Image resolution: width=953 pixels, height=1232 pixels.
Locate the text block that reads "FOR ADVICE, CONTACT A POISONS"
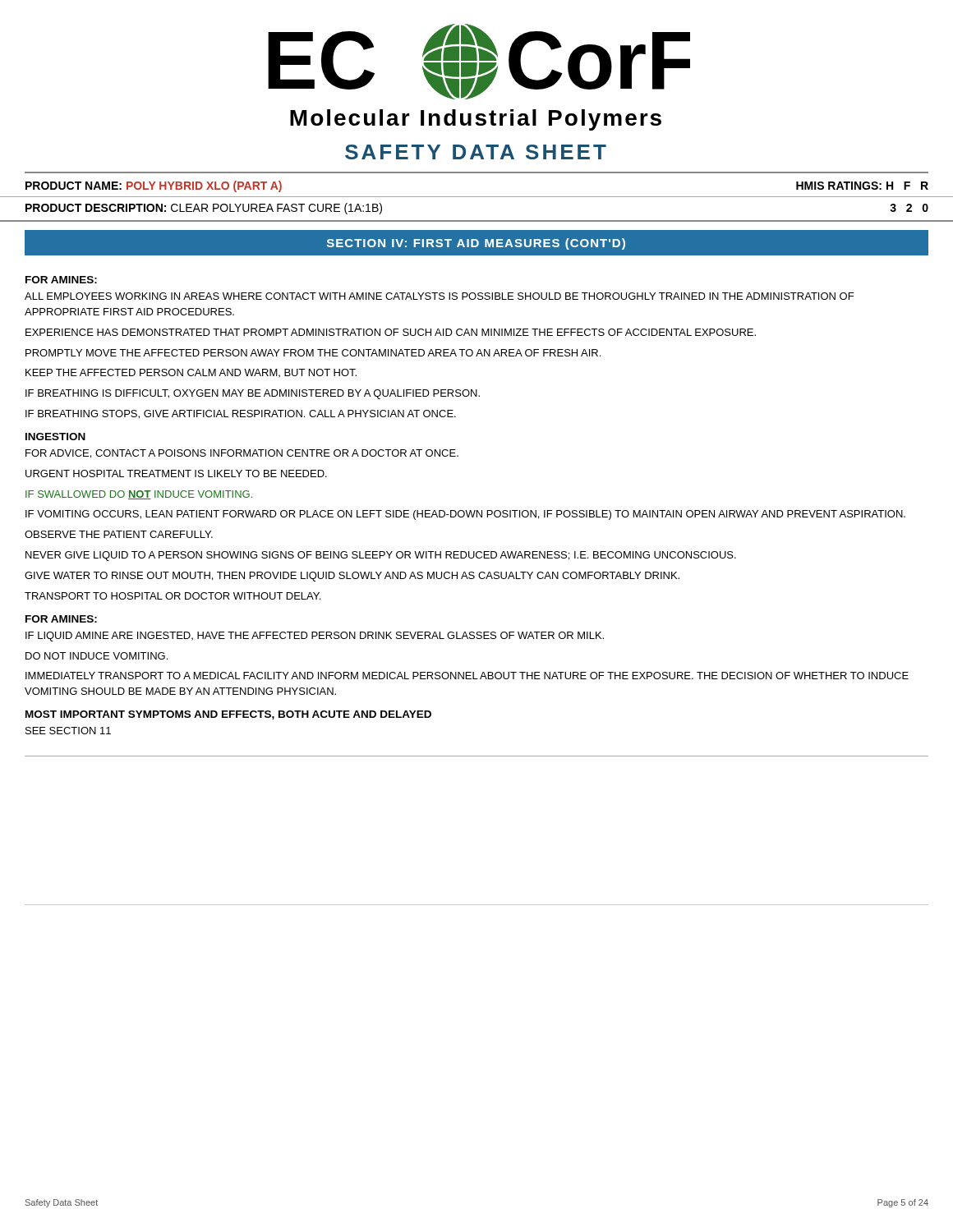242,453
